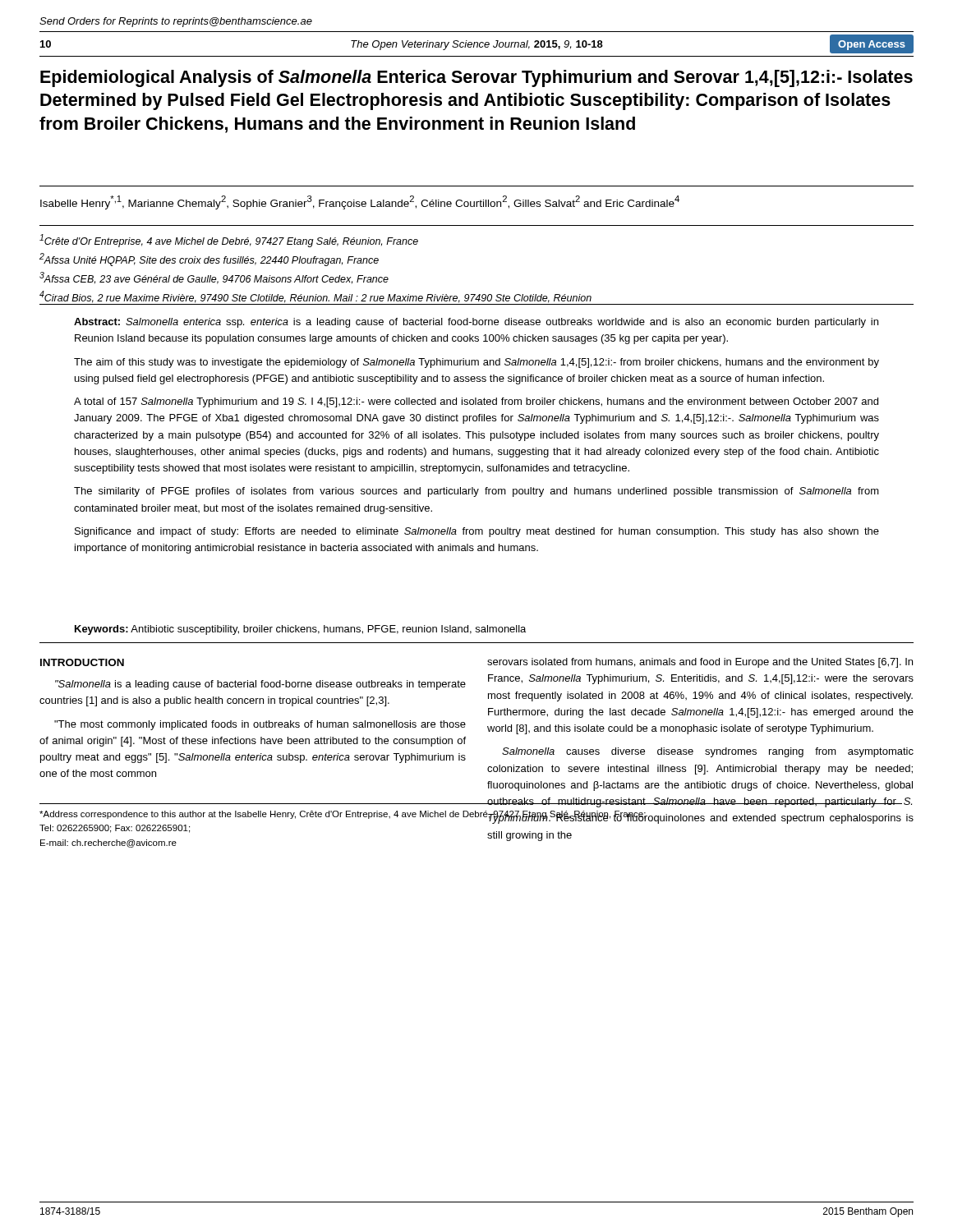Click on the text block starting ""Salmonella is a leading cause of bacterial food-borne"
This screenshot has height=1232, width=953.
[253, 729]
